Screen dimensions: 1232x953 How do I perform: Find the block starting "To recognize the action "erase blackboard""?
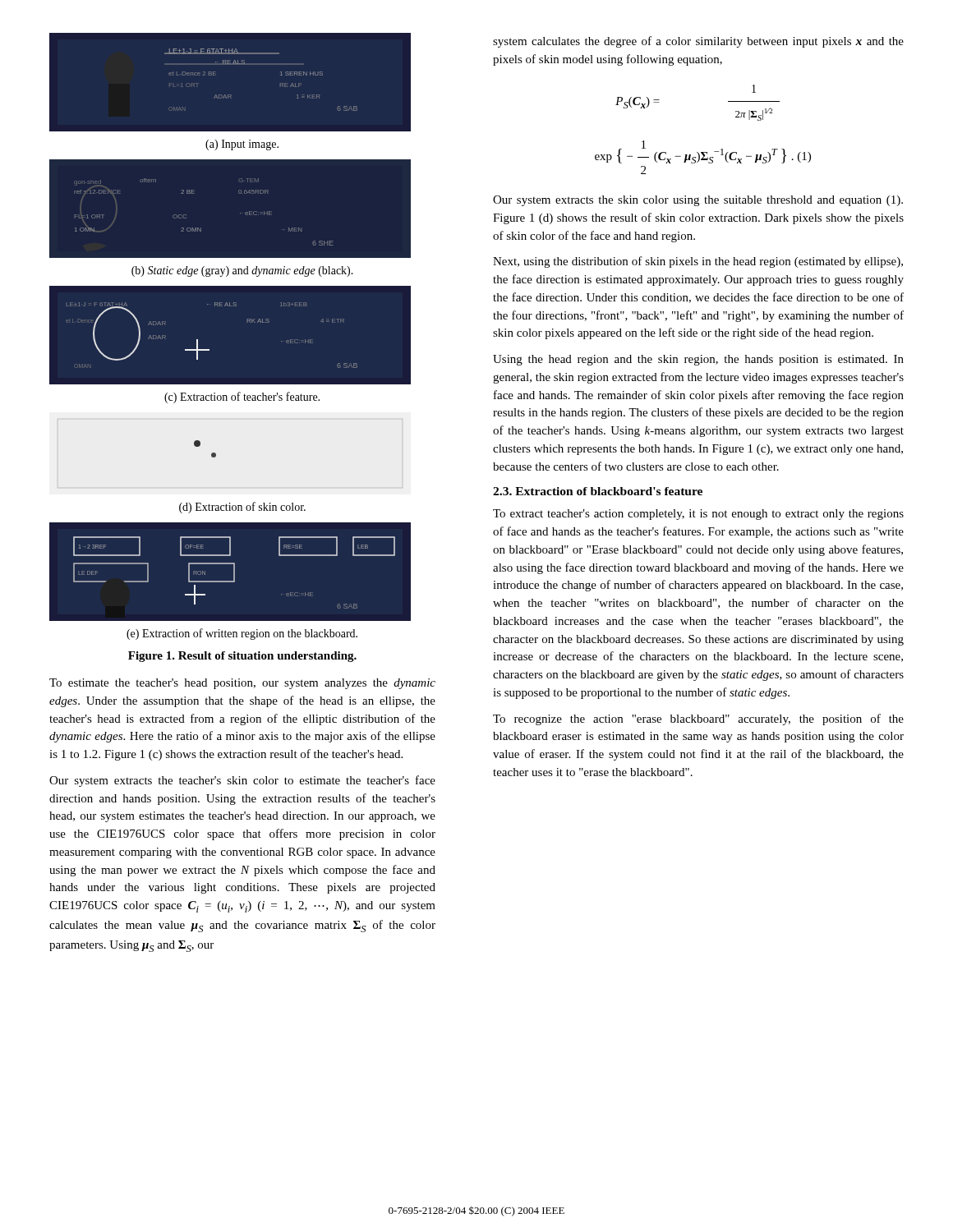tap(698, 746)
